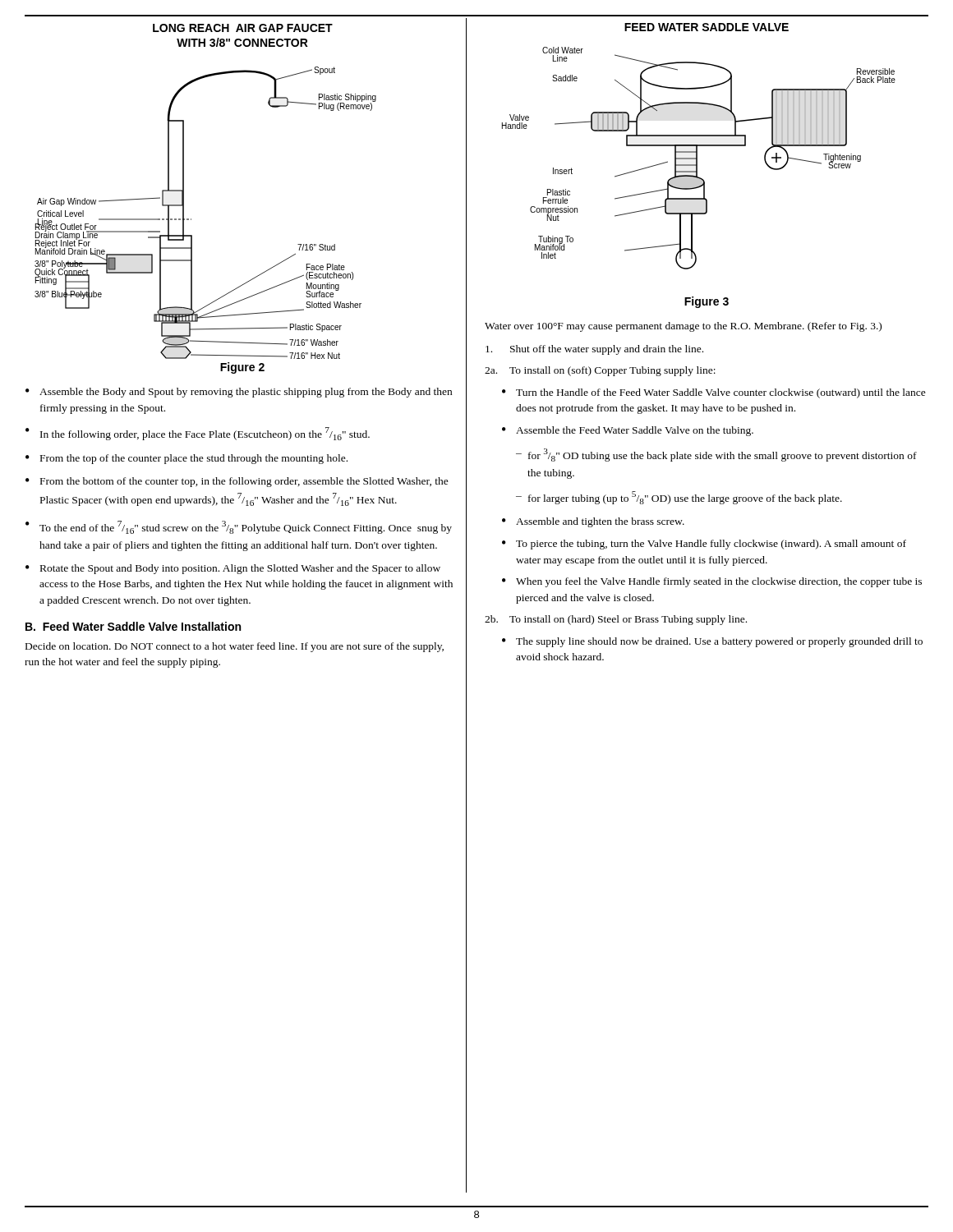Viewport: 953px width, 1232px height.
Task: Navigate to the element starting "• Turn the Handle of the Feed Water"
Action: [x=715, y=400]
